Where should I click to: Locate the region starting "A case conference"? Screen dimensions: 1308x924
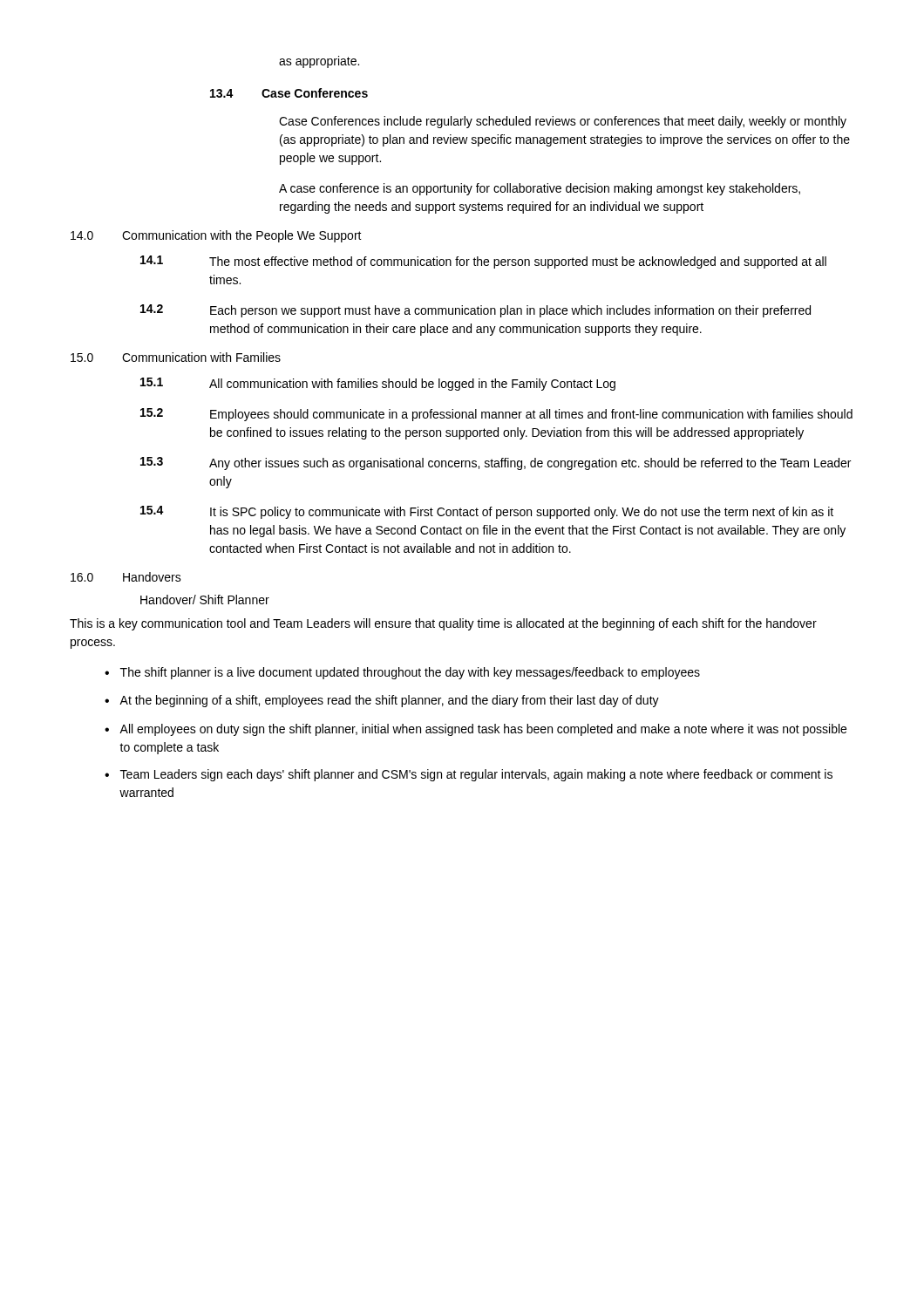tap(540, 198)
